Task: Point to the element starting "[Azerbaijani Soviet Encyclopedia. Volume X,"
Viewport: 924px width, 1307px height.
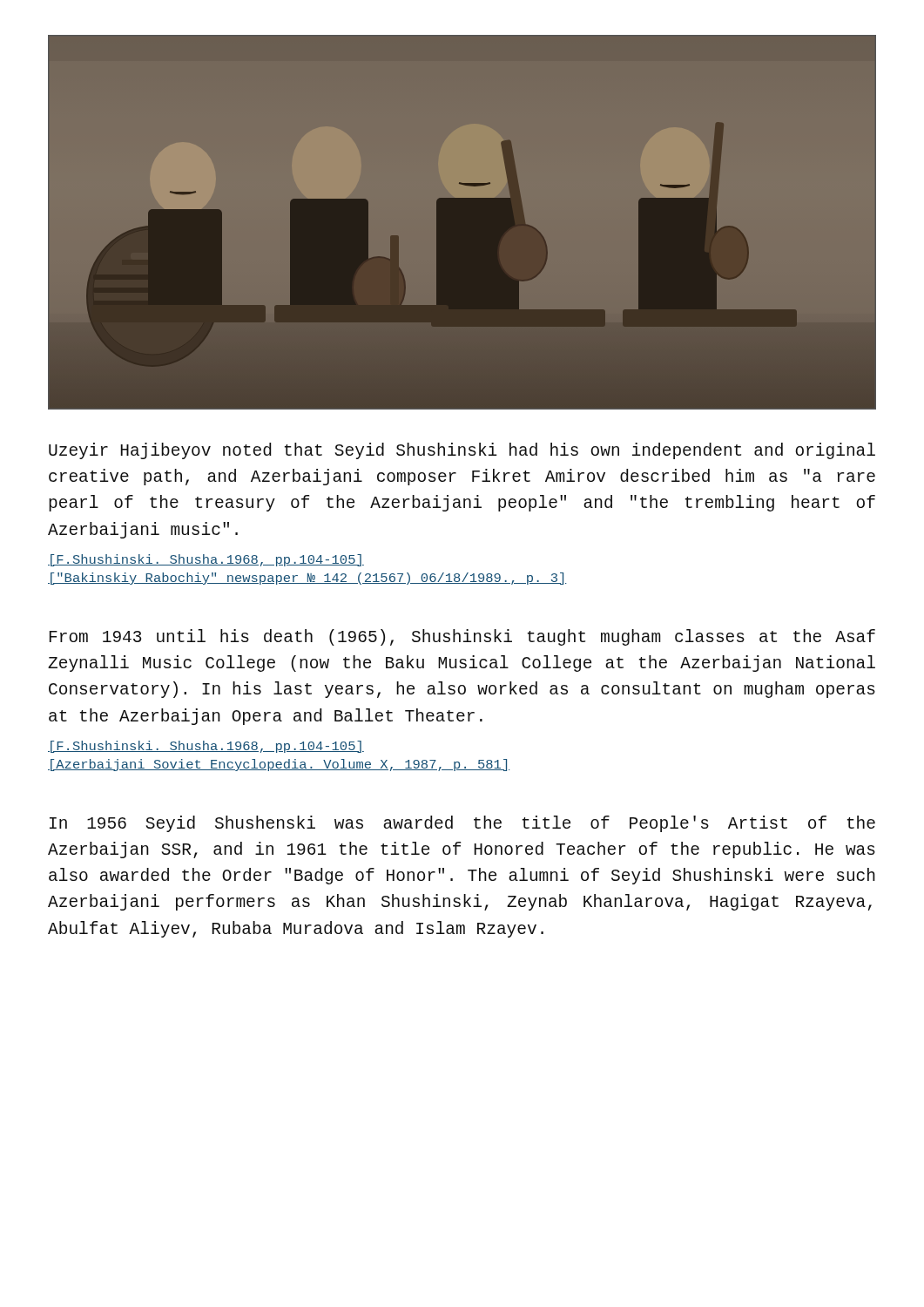Action: [x=279, y=765]
